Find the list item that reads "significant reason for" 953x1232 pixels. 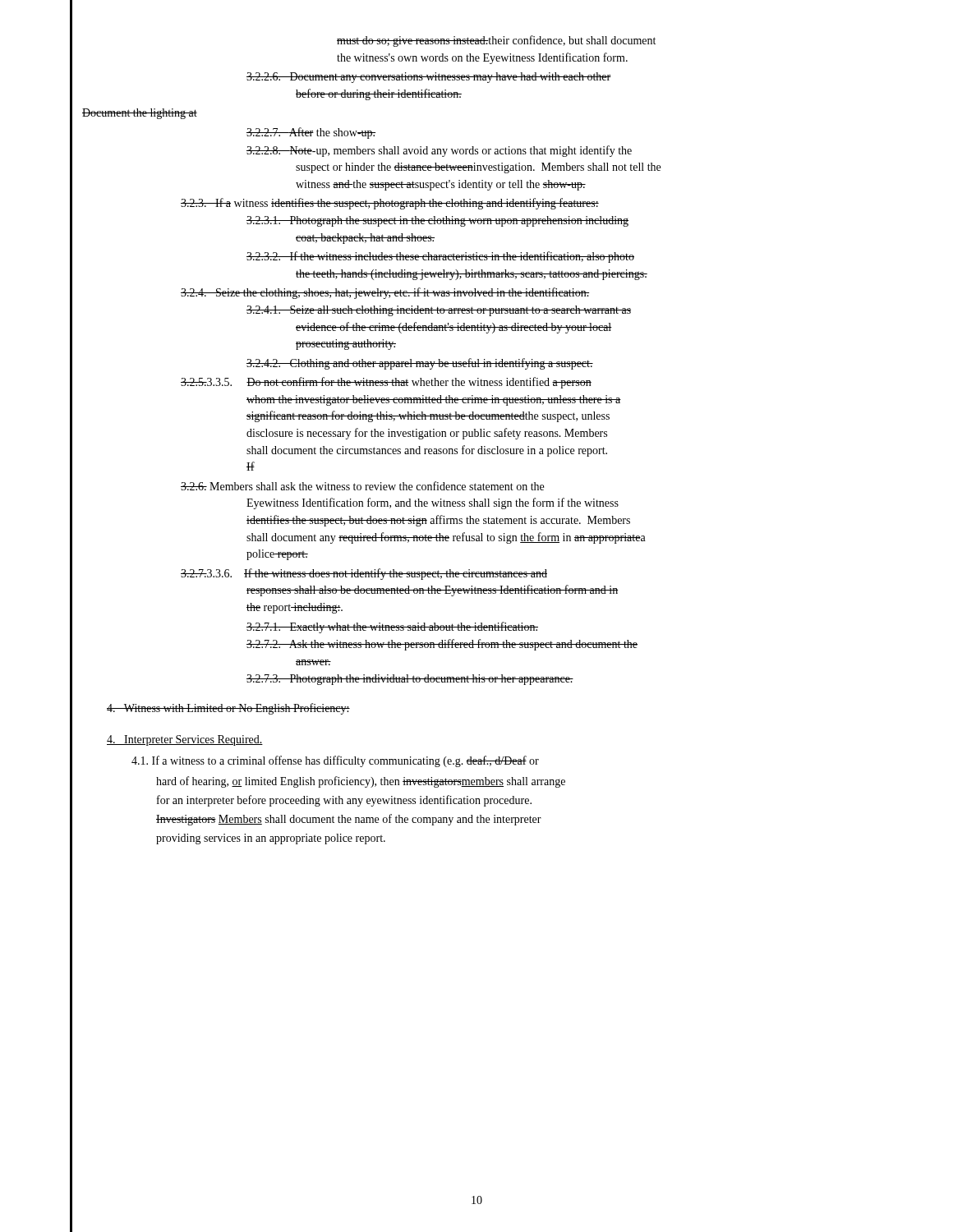coord(428,416)
